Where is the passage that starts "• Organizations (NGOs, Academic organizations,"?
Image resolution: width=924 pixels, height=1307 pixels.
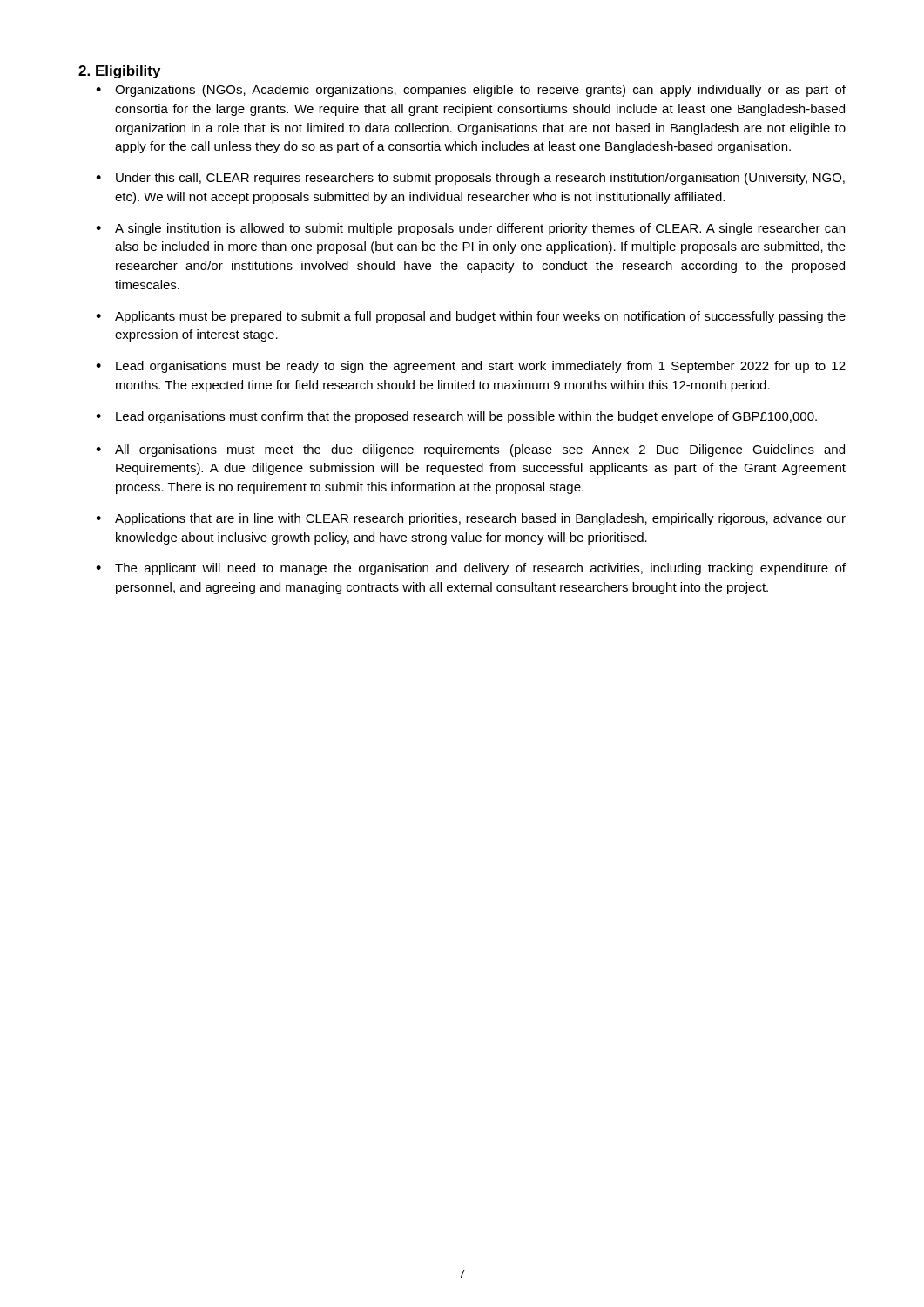[471, 118]
